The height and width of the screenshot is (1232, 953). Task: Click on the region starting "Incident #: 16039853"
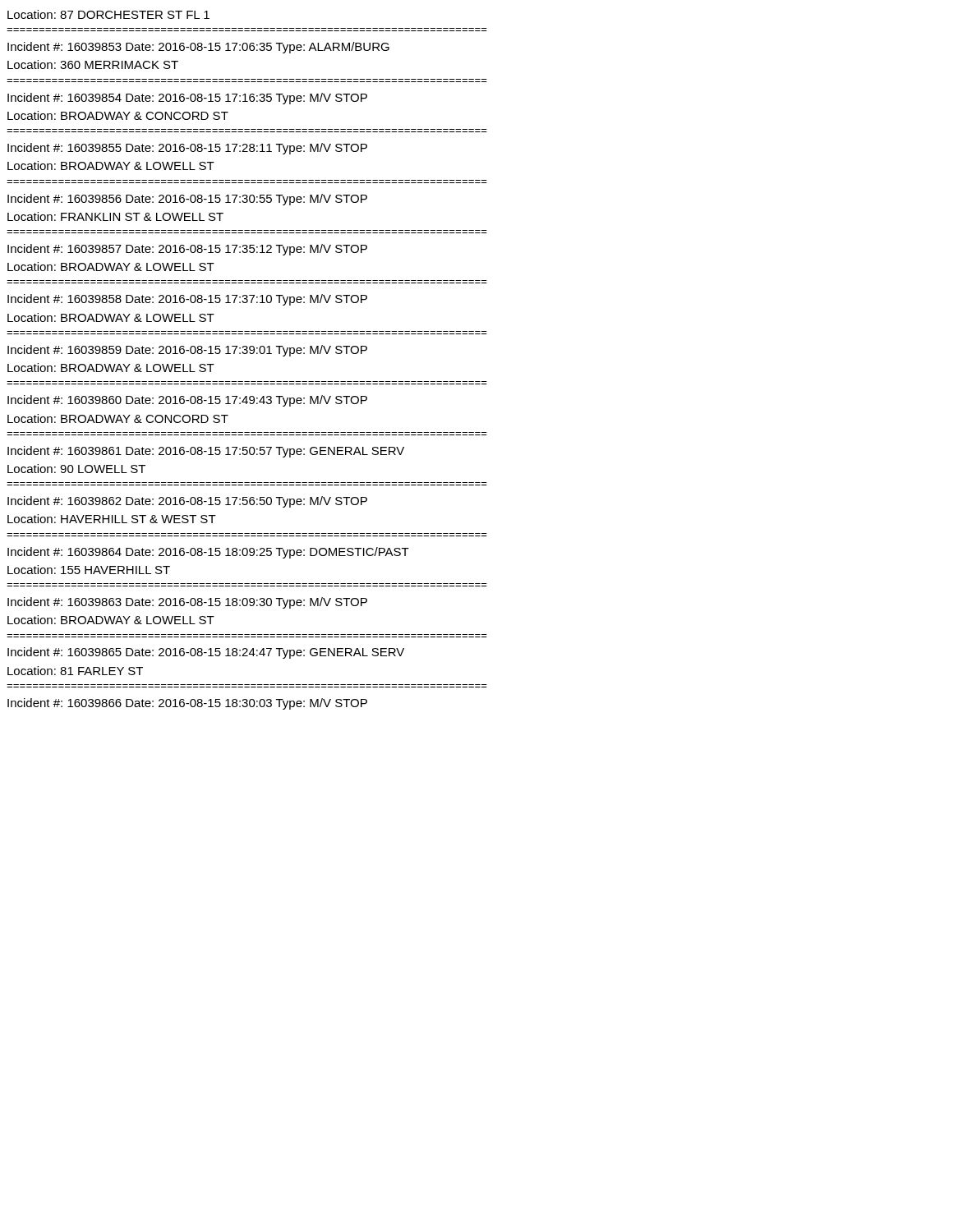pyautogui.click(x=198, y=48)
